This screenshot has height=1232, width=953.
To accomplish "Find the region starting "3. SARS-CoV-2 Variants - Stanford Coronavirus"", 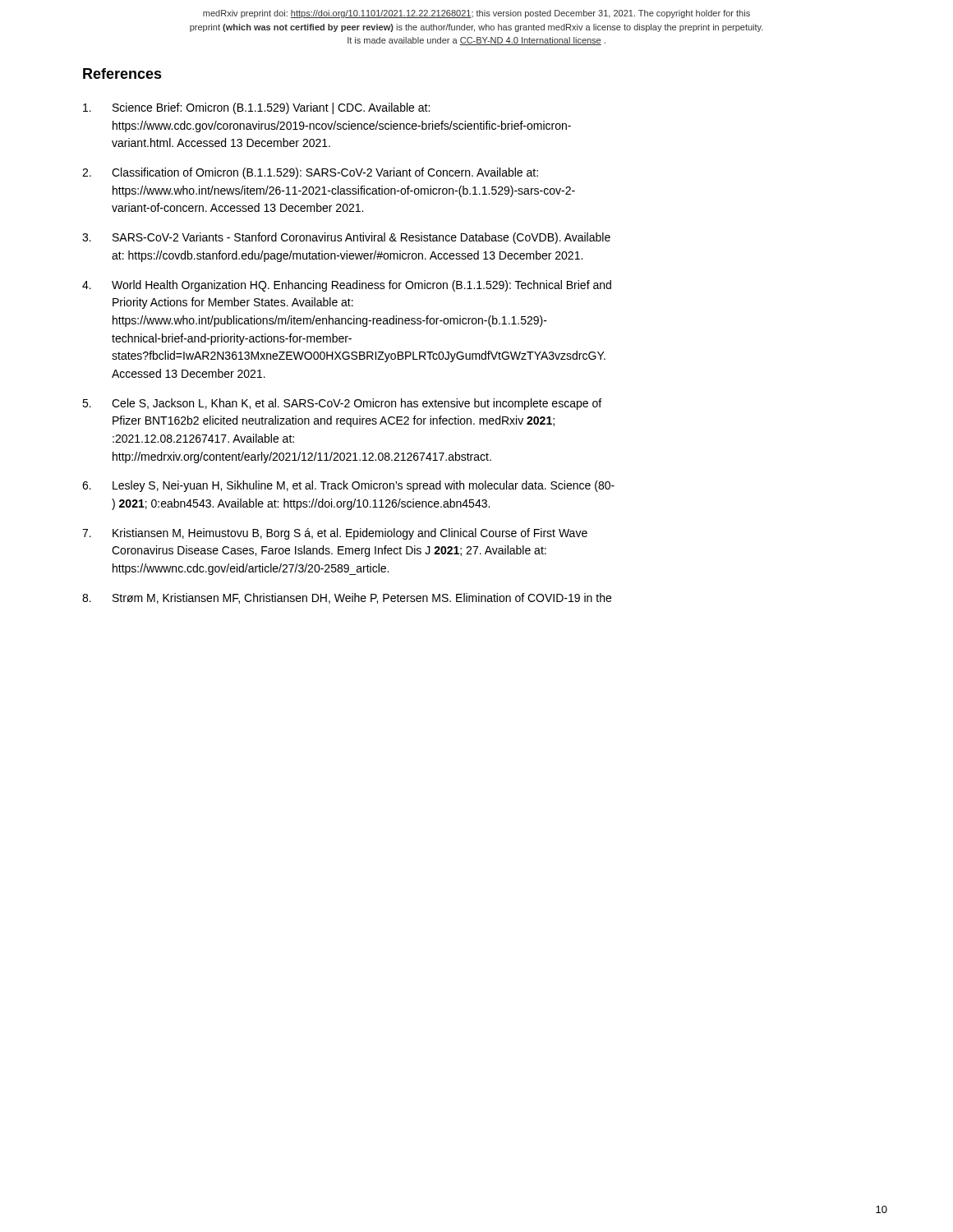I will click(x=472, y=247).
